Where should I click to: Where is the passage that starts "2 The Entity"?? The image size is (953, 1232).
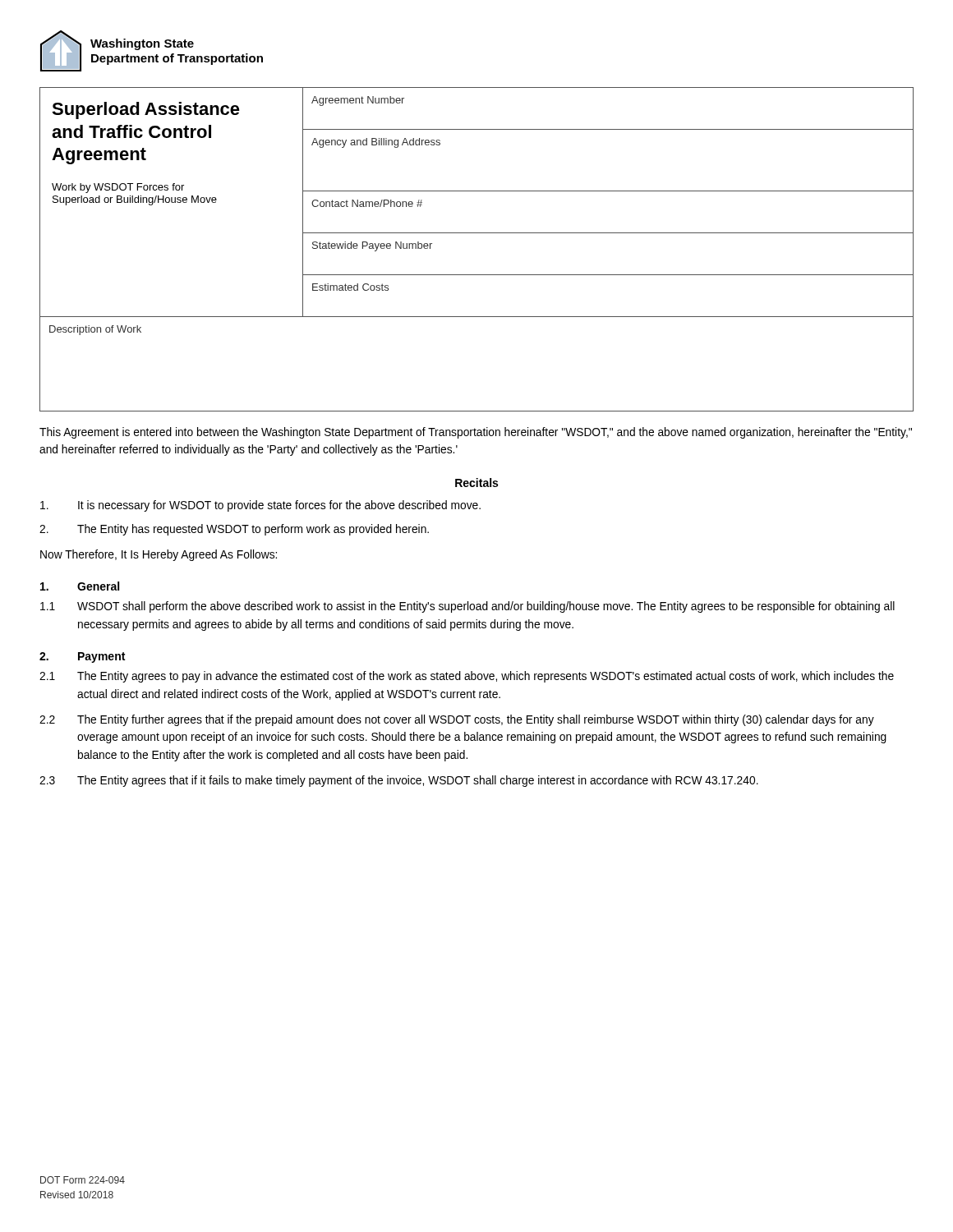coord(476,738)
